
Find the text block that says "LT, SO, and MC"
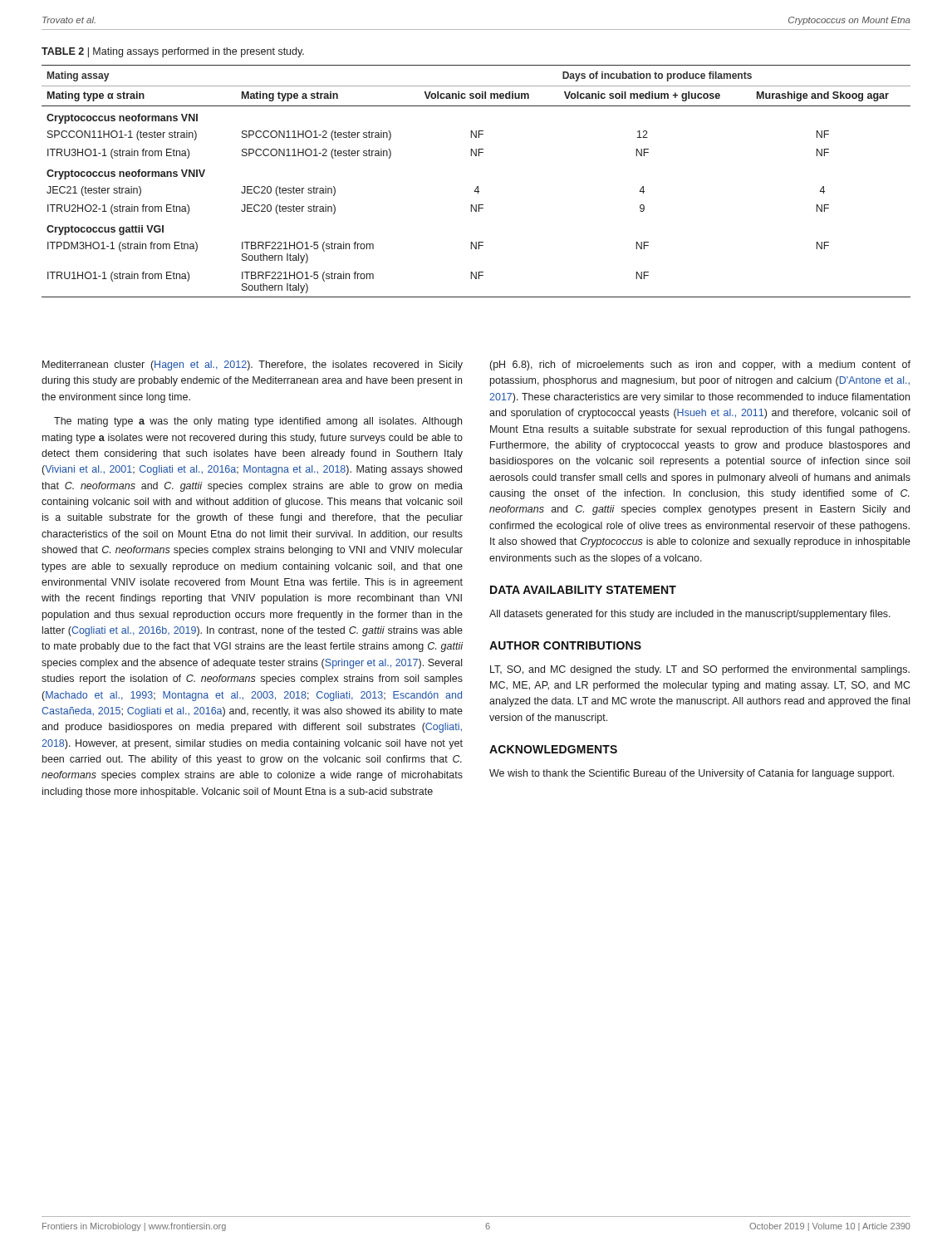point(700,694)
